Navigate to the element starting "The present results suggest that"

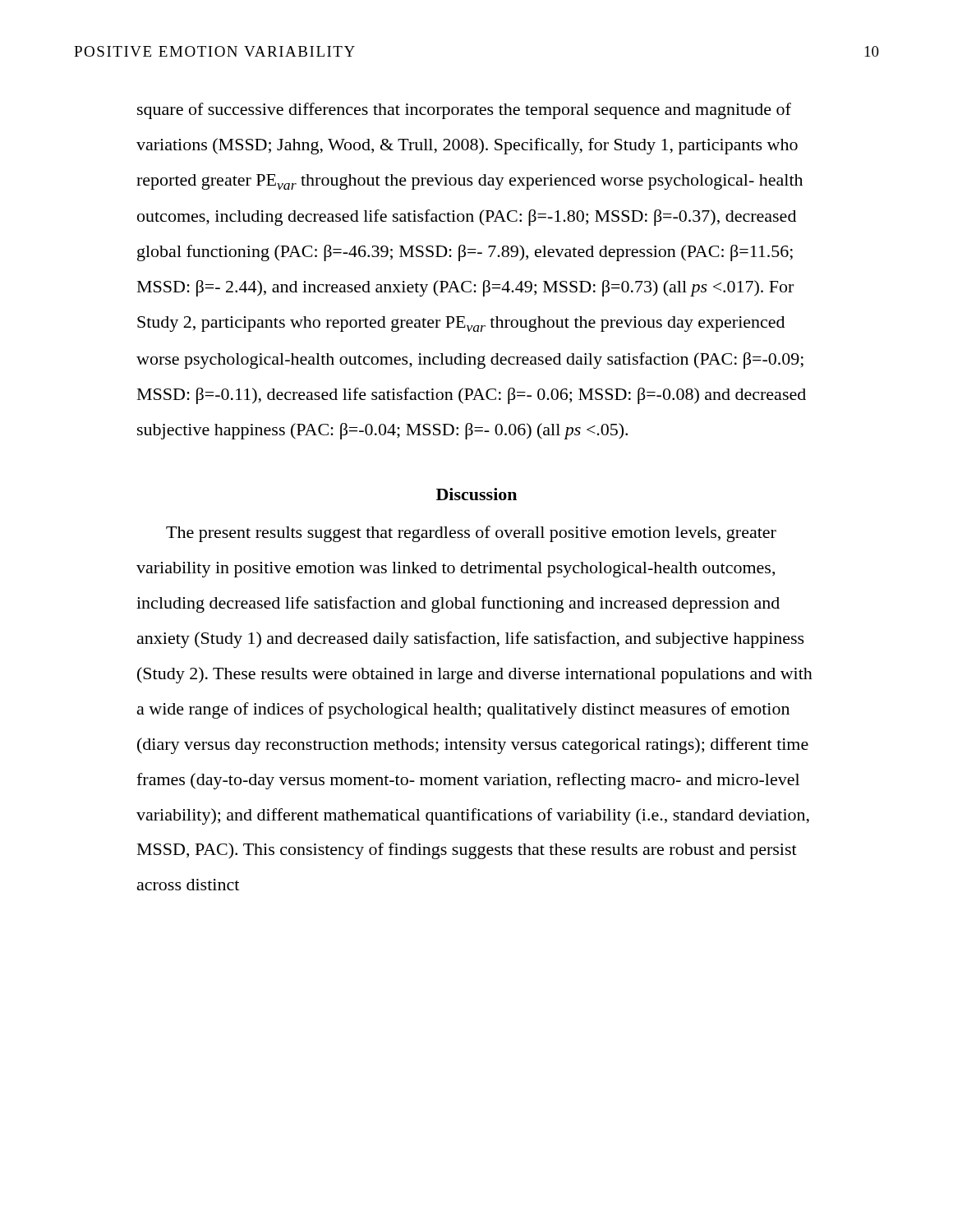pos(474,708)
